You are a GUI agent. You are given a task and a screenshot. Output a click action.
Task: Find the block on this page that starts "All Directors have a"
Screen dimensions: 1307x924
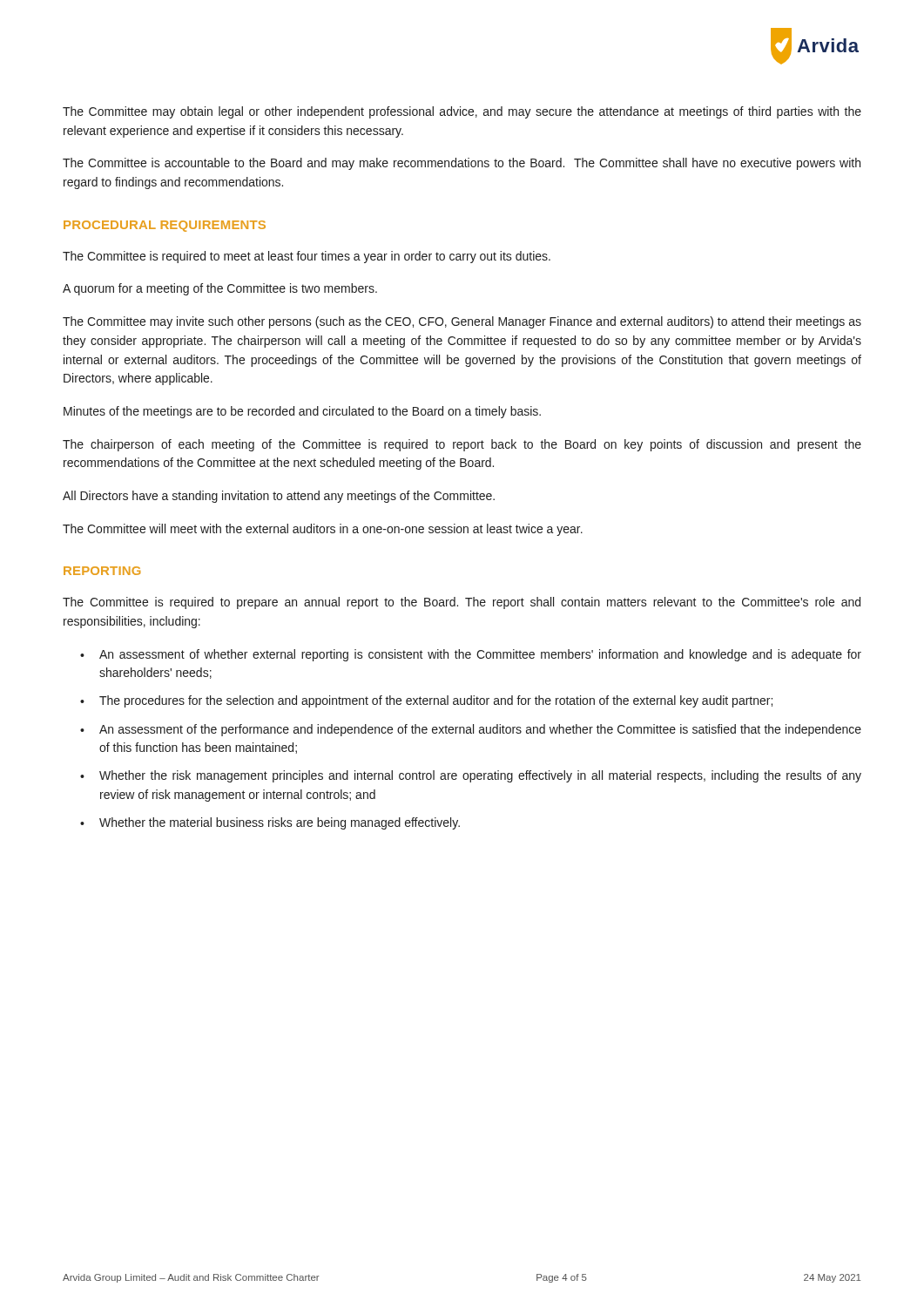(279, 496)
